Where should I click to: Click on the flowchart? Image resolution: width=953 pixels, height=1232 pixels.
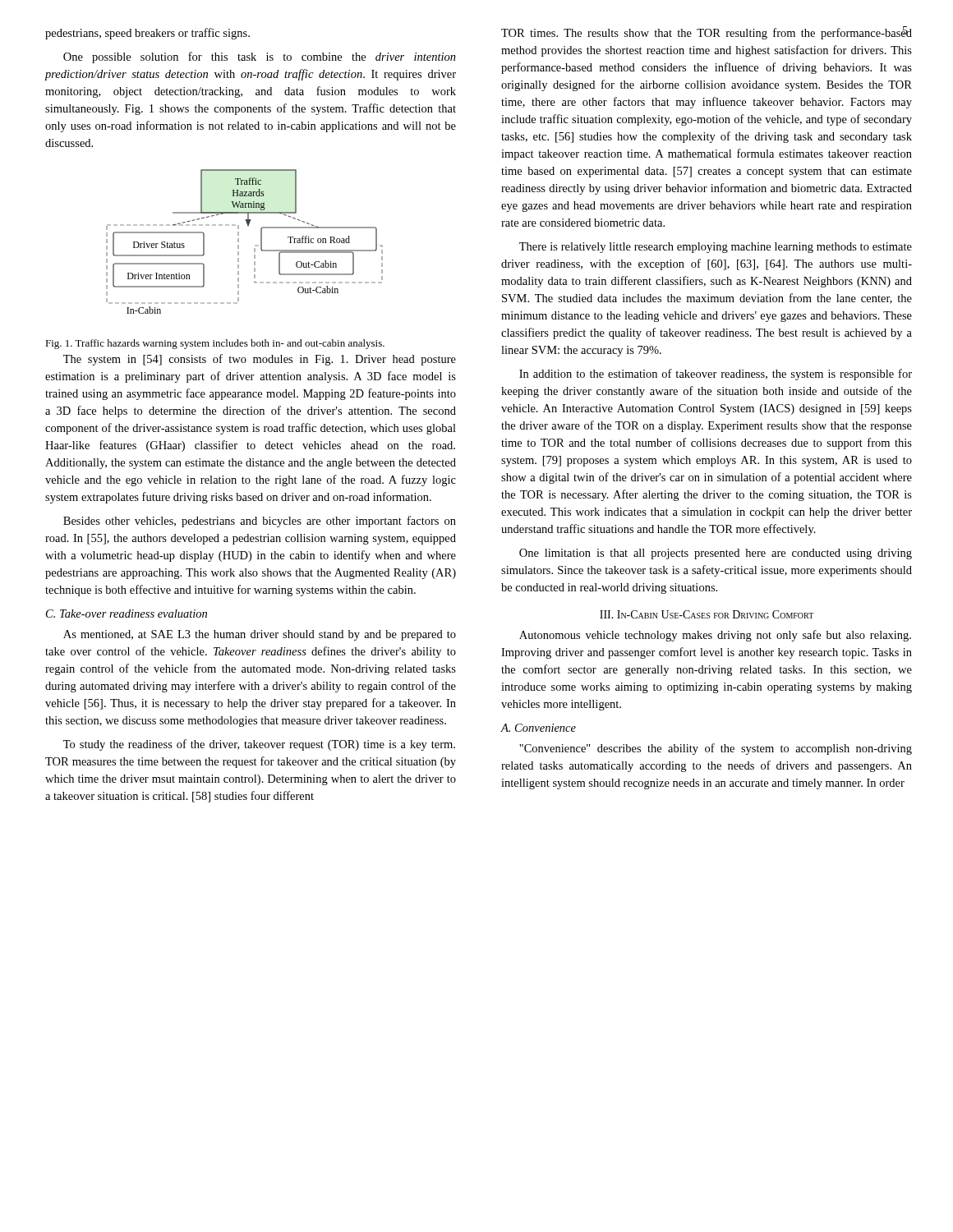point(251,247)
